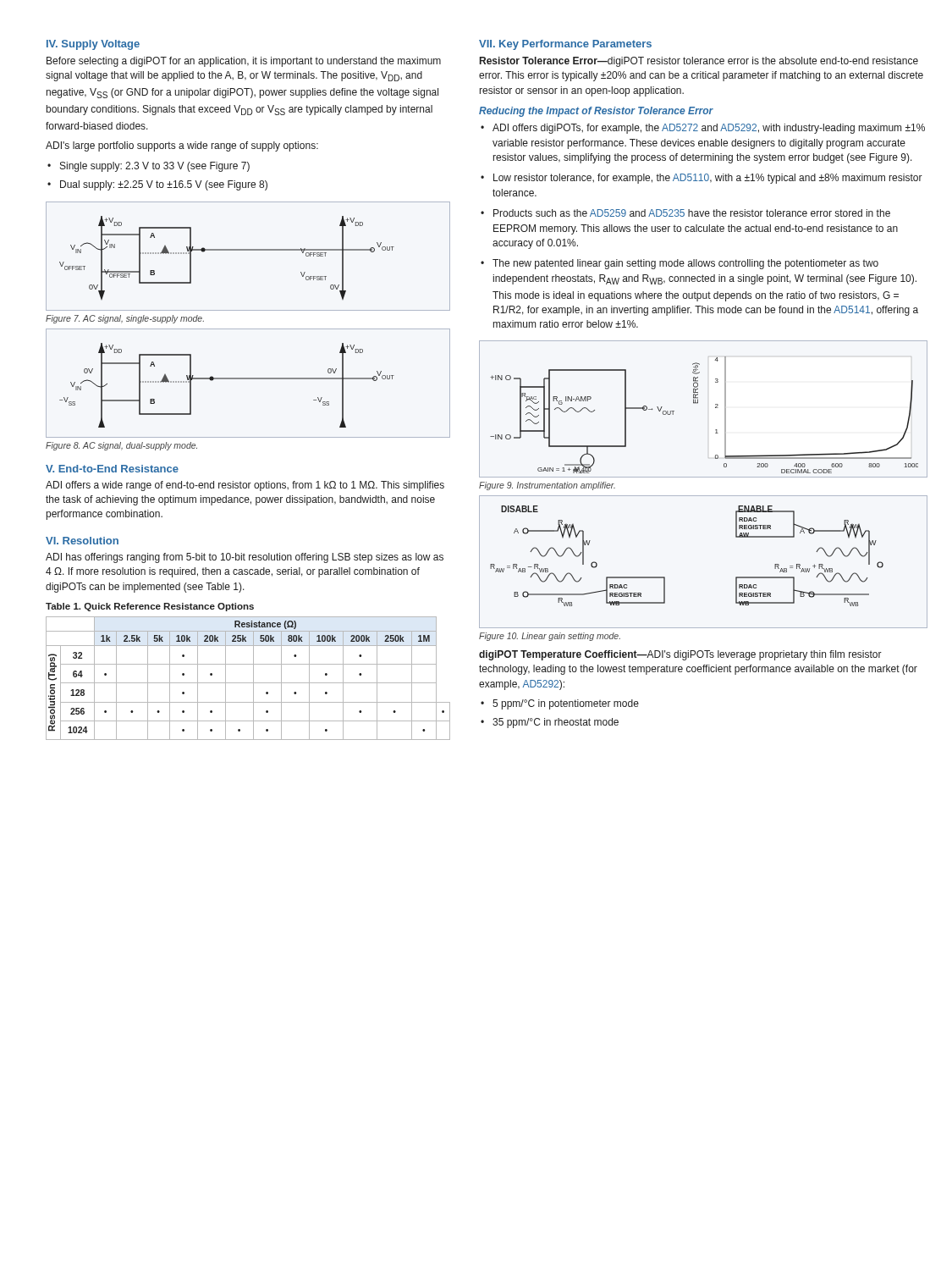Click on the region starting "35 ppm/°C in"
Screen dimensions: 1270x952
(x=556, y=722)
